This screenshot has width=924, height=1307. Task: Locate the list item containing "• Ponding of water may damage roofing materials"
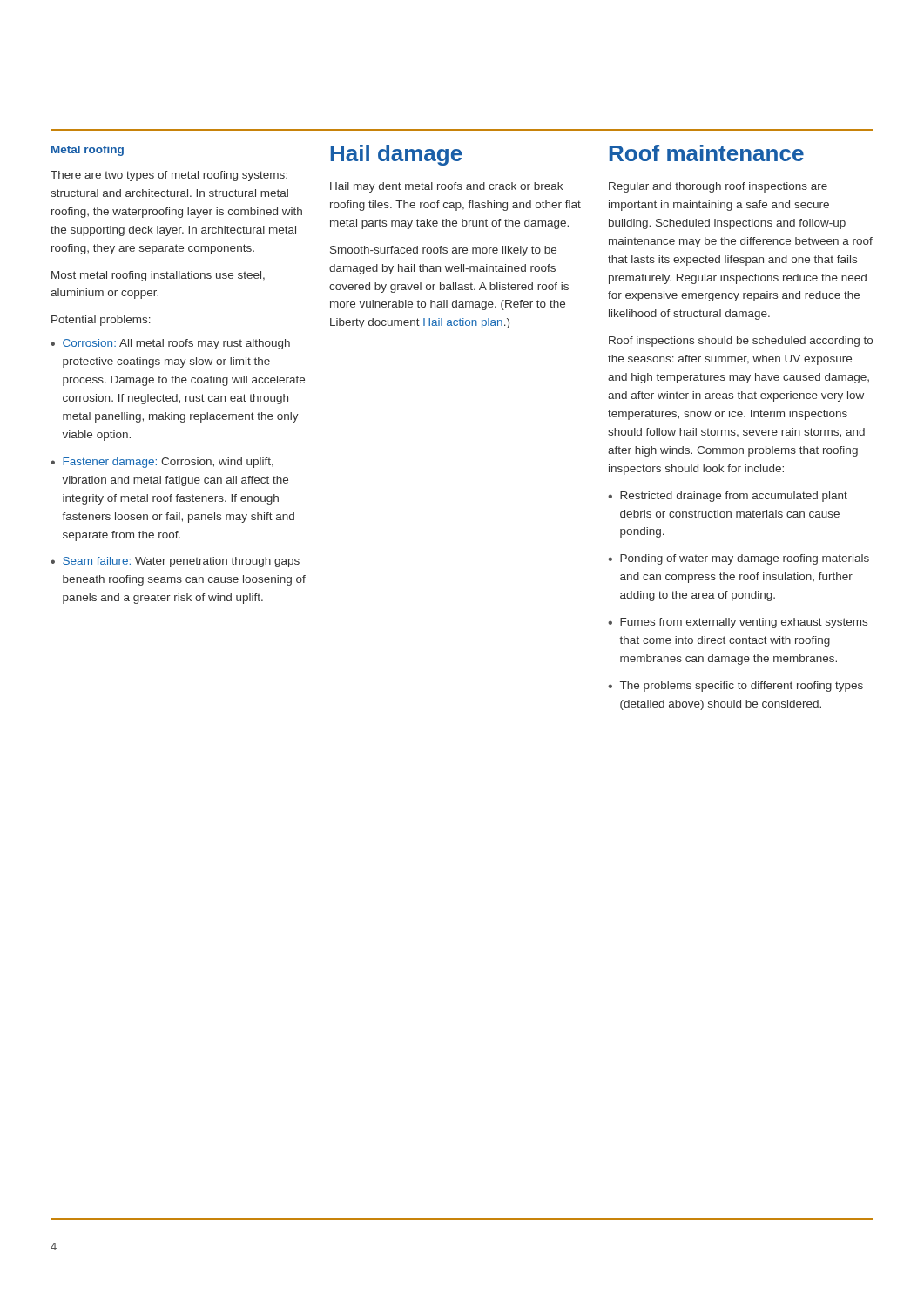(741, 577)
